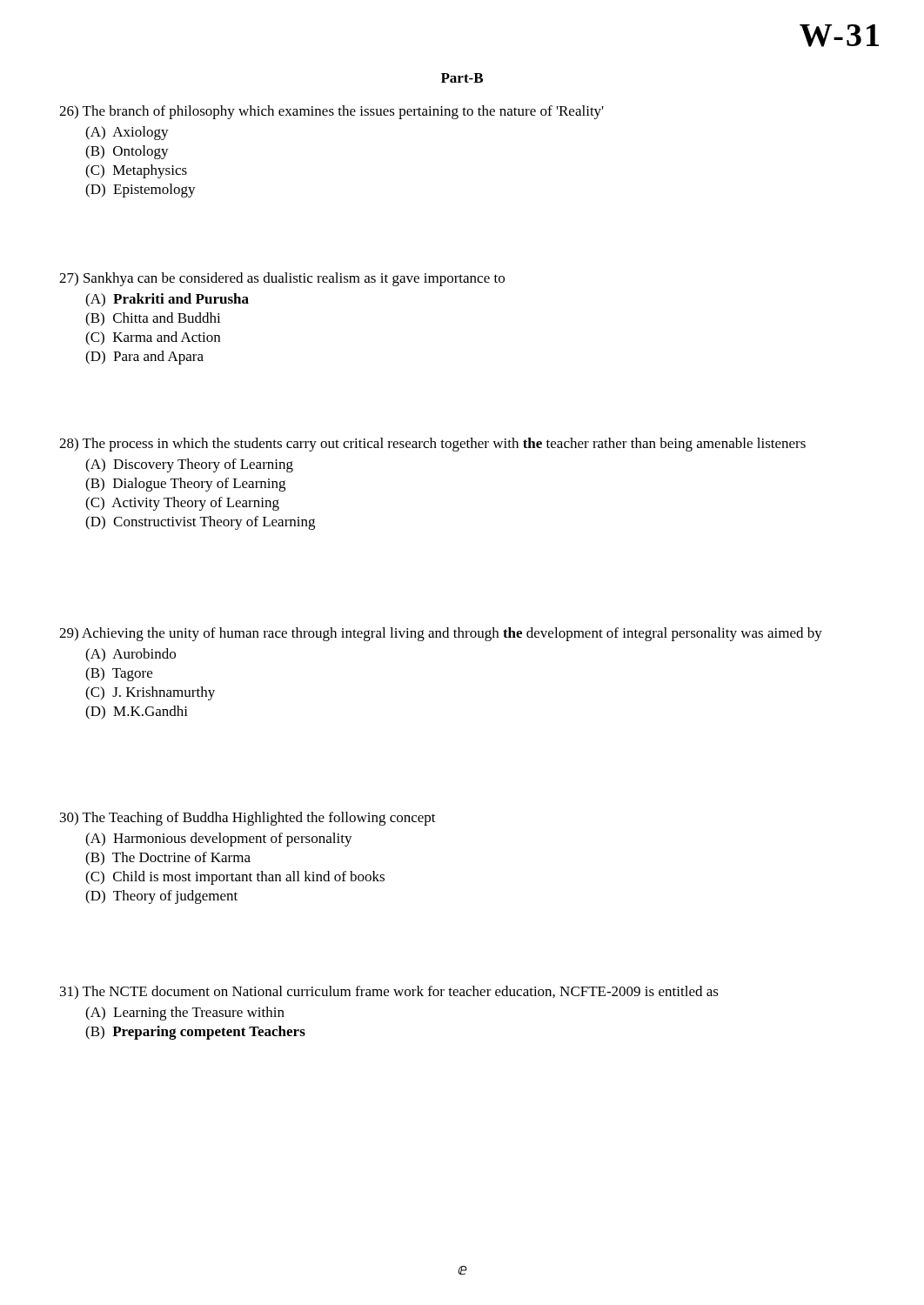Locate the list item with the text "(C) Child is"

235,877
